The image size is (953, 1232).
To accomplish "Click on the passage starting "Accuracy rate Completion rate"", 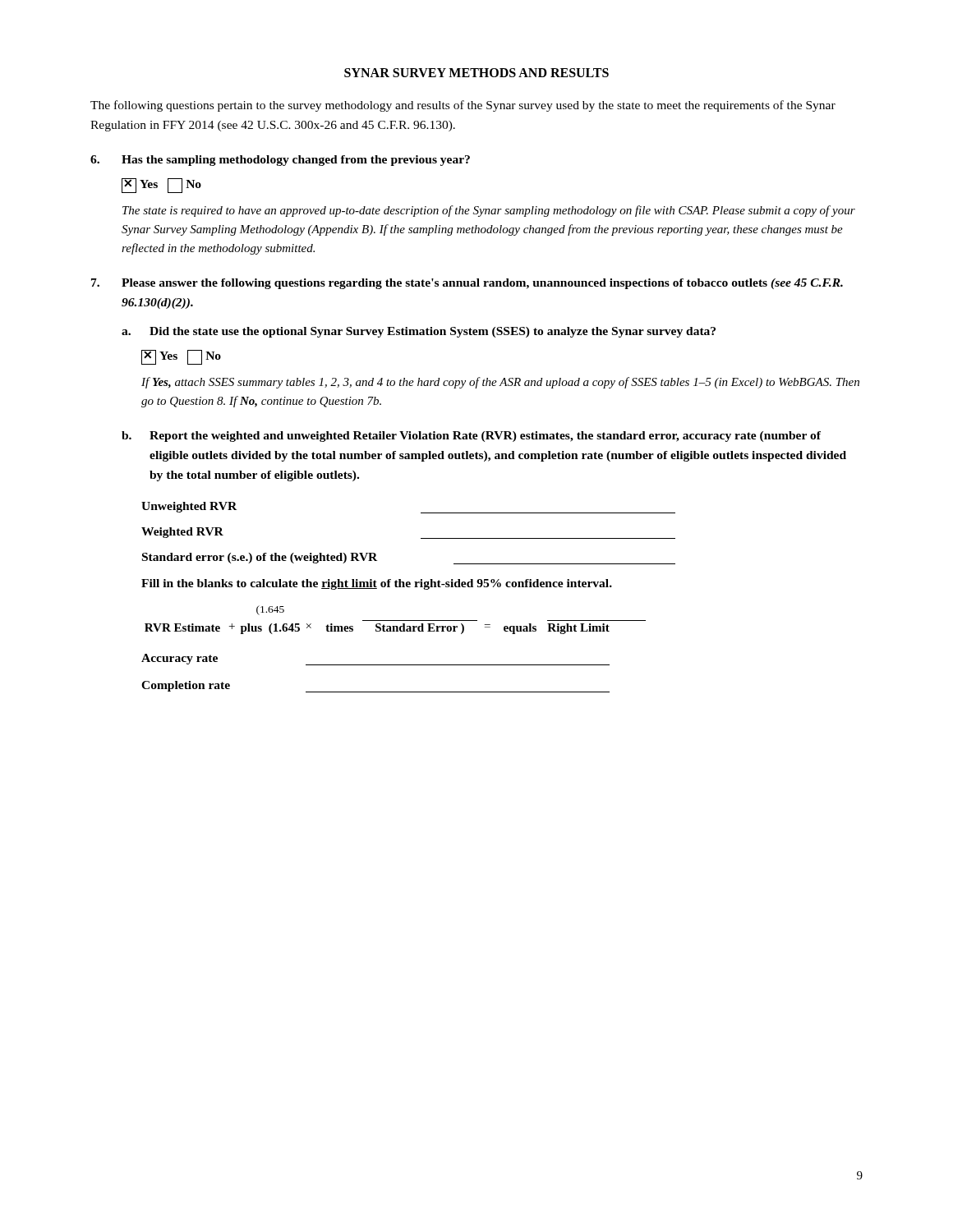I will tap(502, 671).
